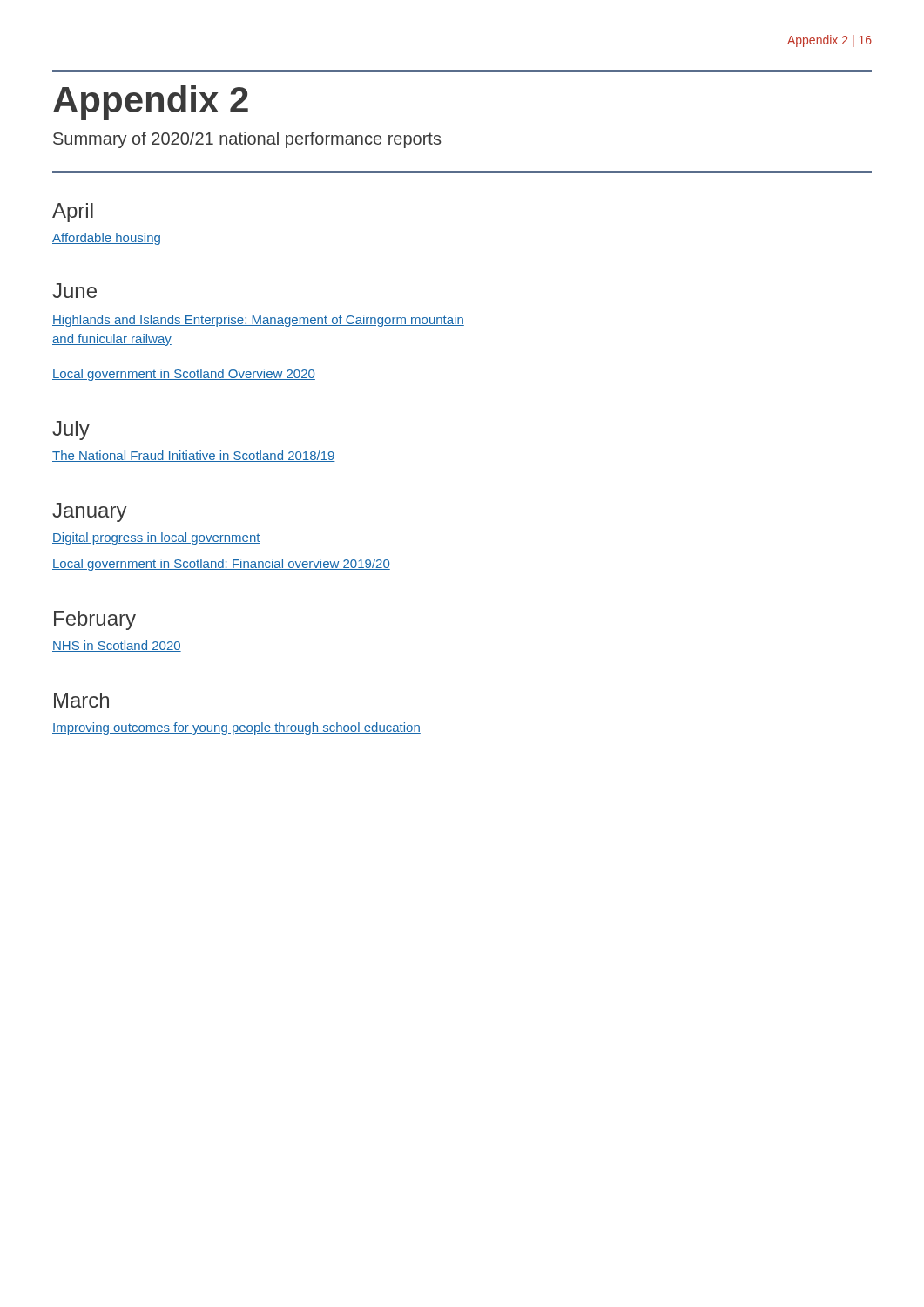Click on the list item containing "Affordable housing"
The image size is (924, 1307).
click(107, 237)
